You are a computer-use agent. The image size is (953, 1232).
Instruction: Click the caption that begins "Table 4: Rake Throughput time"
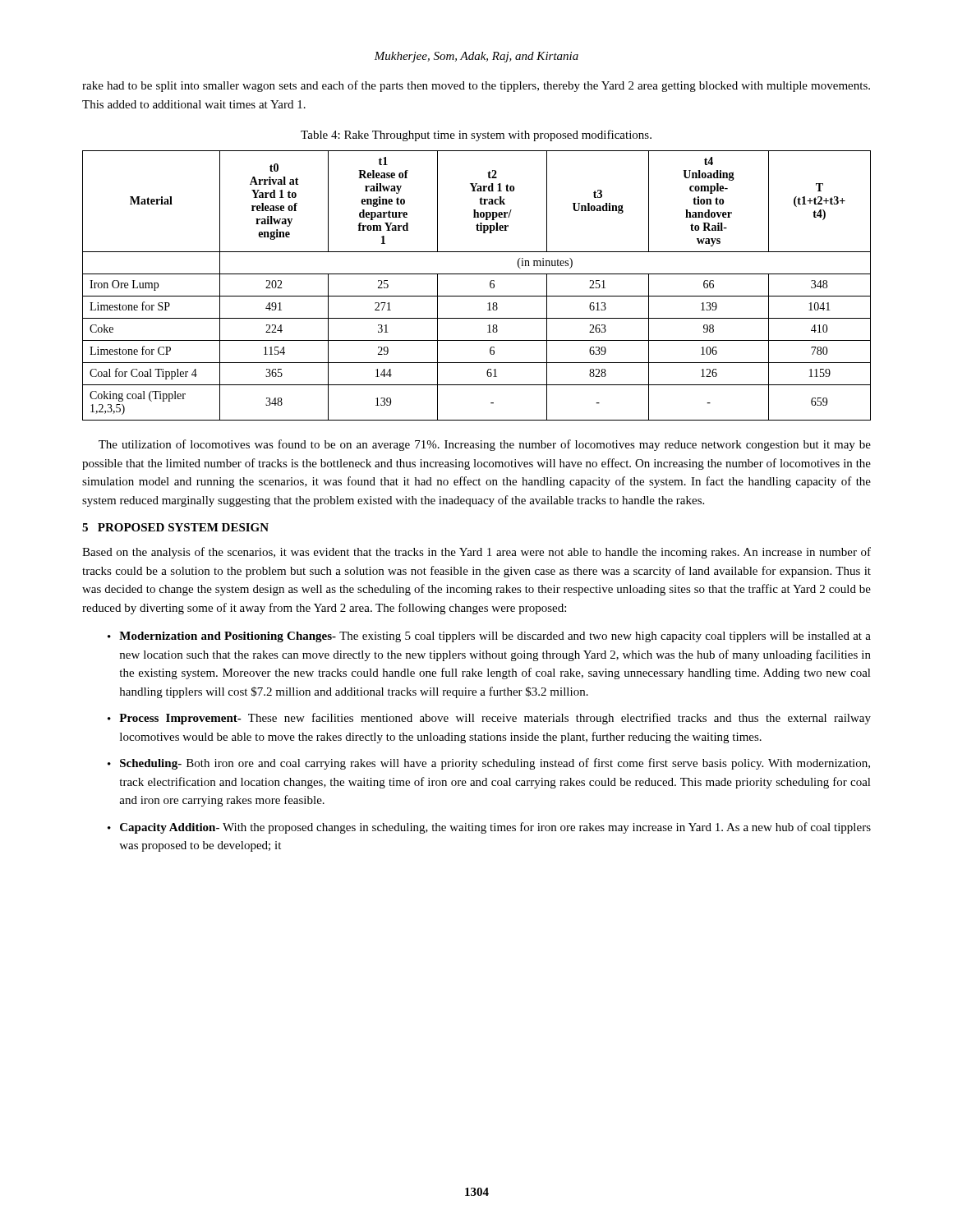pyautogui.click(x=476, y=135)
